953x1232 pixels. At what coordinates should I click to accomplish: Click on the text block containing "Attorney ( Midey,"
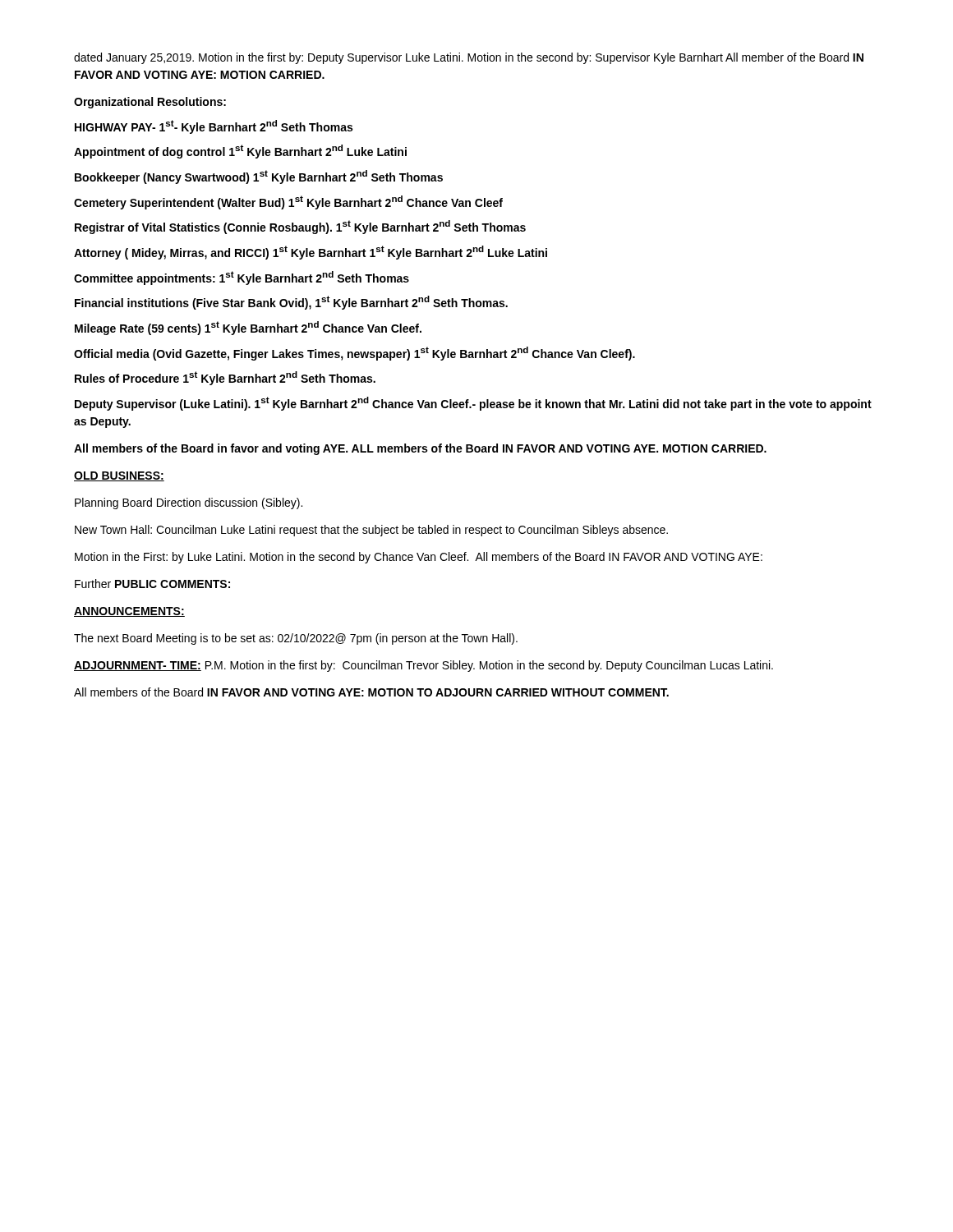pos(311,251)
